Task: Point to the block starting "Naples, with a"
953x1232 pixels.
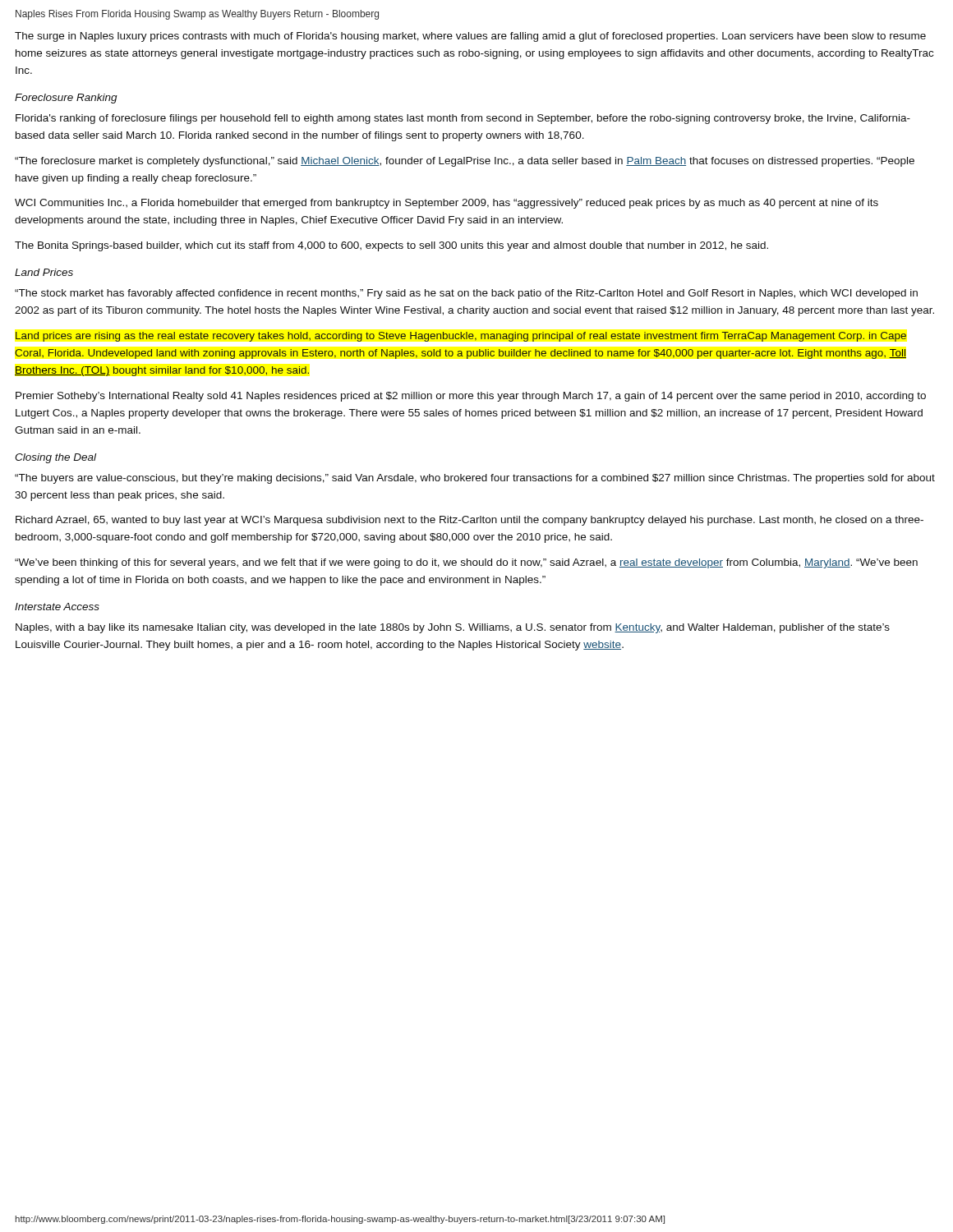Action: [452, 636]
